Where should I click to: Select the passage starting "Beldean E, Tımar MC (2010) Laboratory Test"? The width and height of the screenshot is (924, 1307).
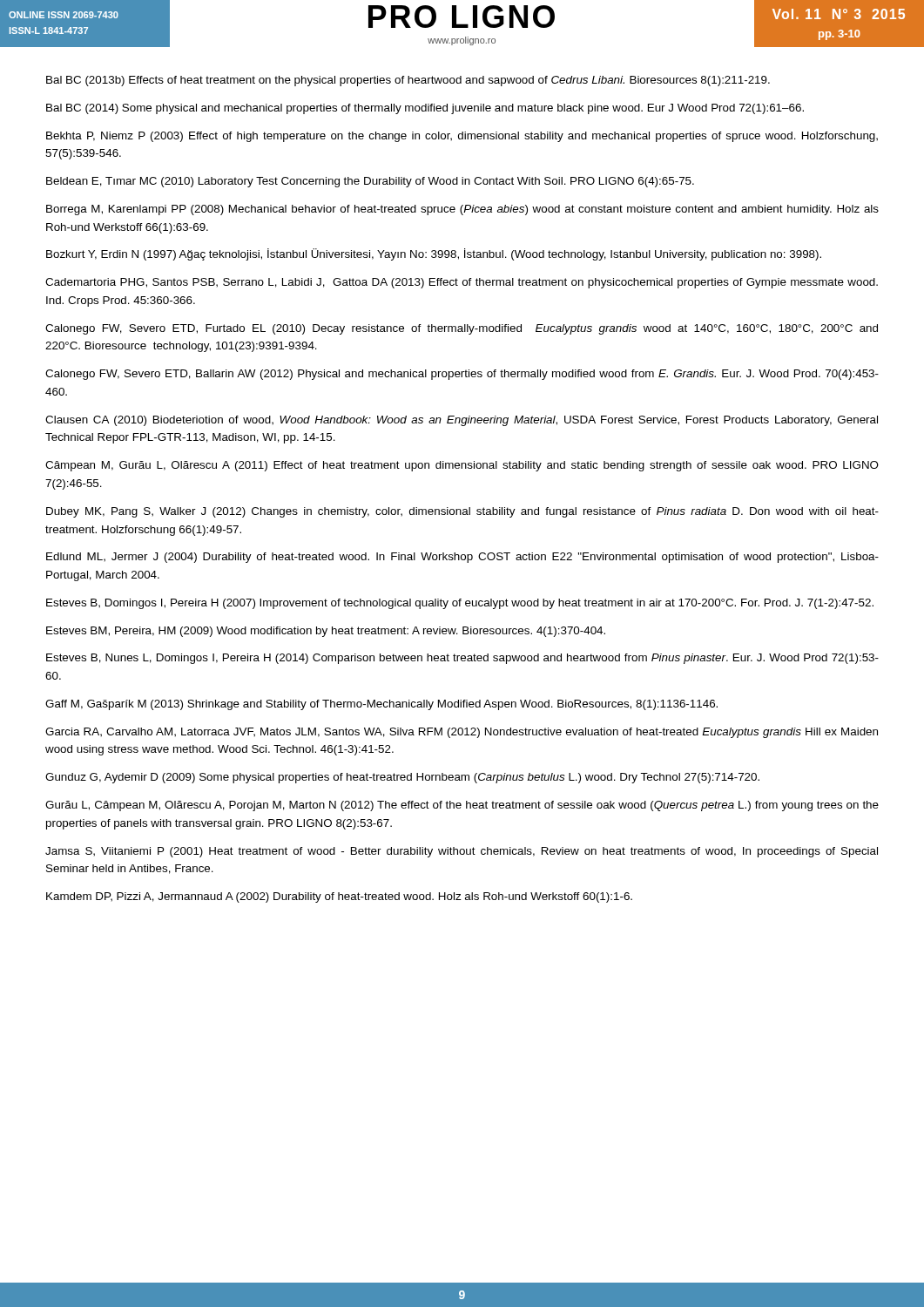370,181
